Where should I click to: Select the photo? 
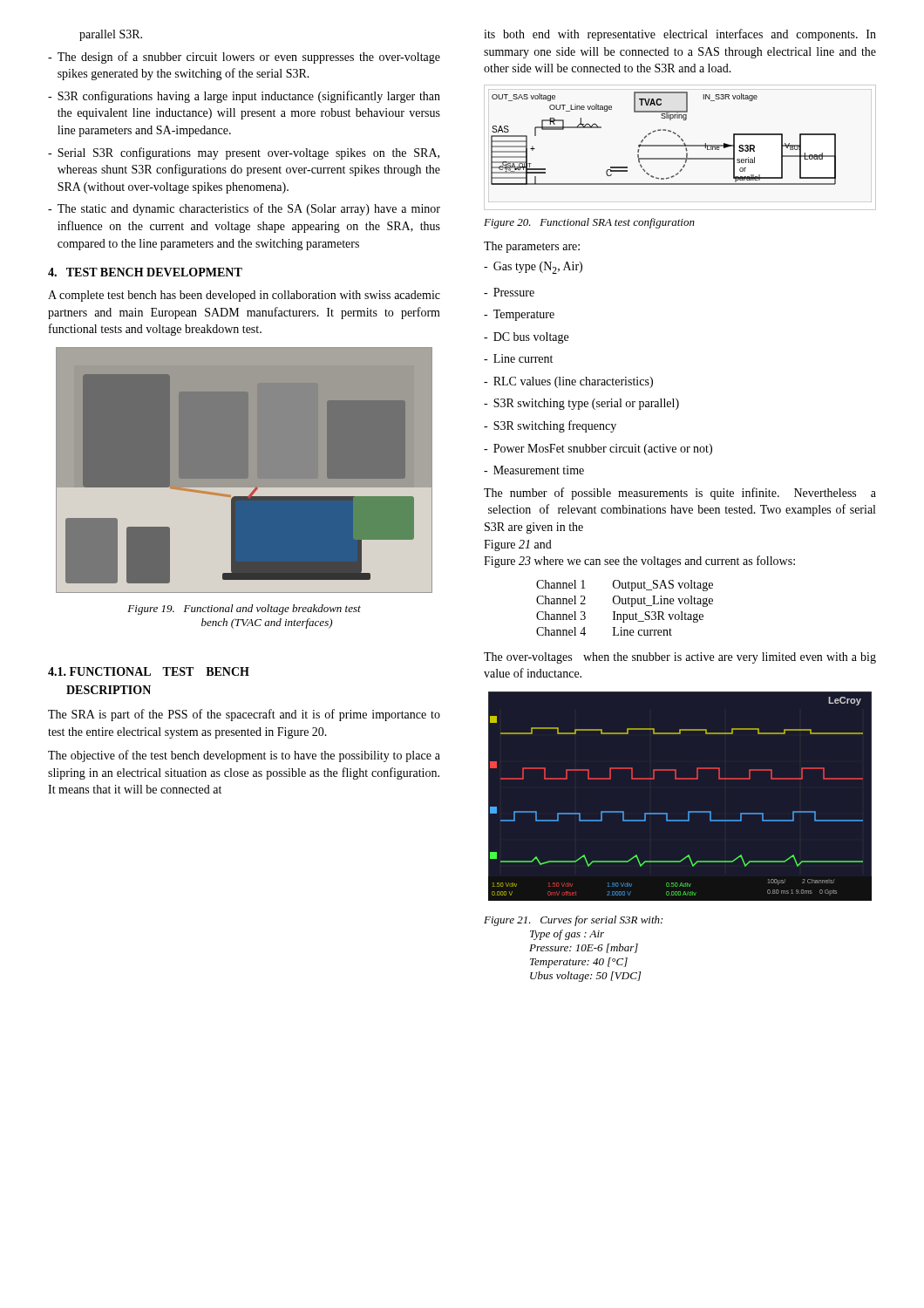coord(244,470)
